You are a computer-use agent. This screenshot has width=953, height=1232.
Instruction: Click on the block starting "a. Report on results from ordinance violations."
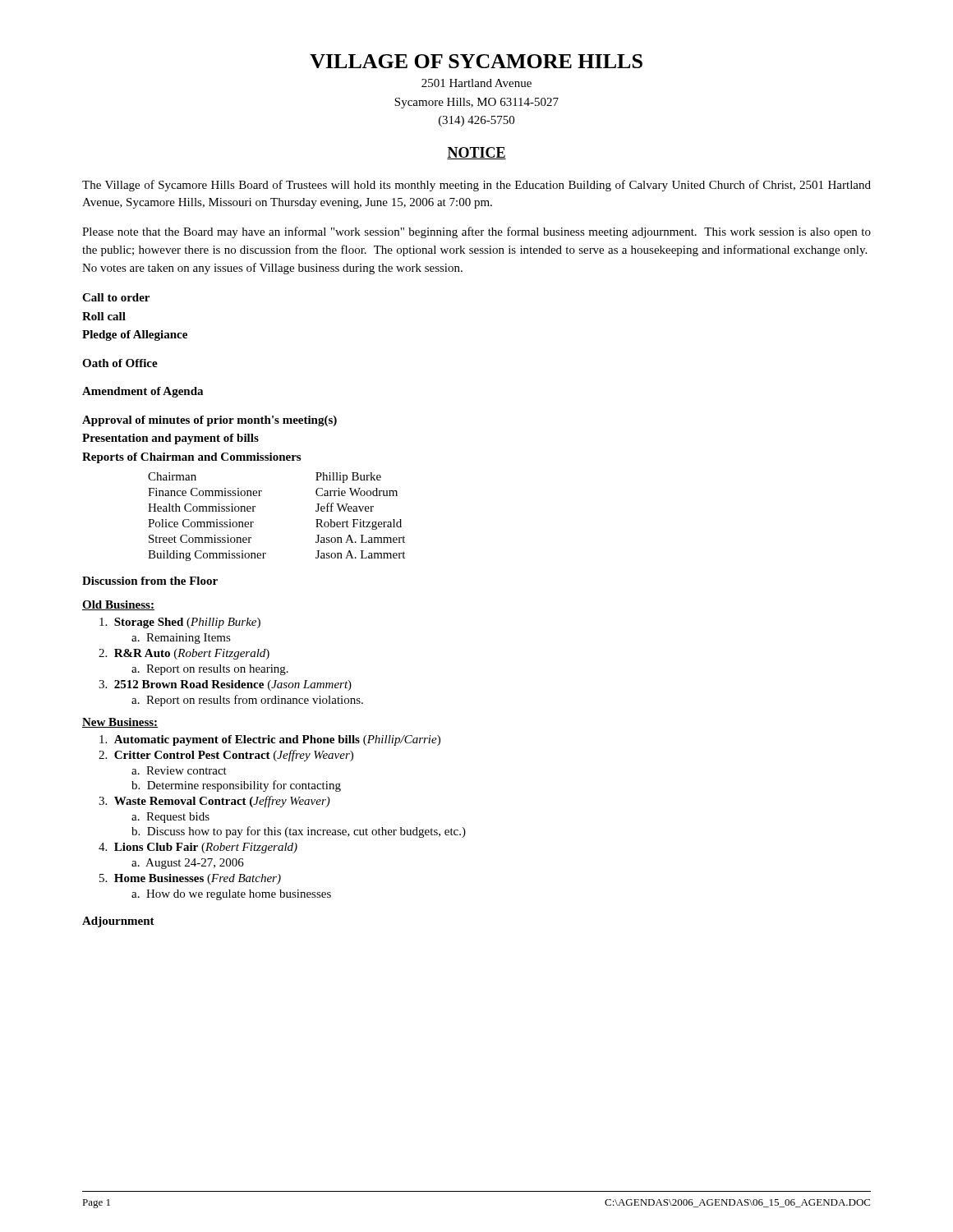248,700
